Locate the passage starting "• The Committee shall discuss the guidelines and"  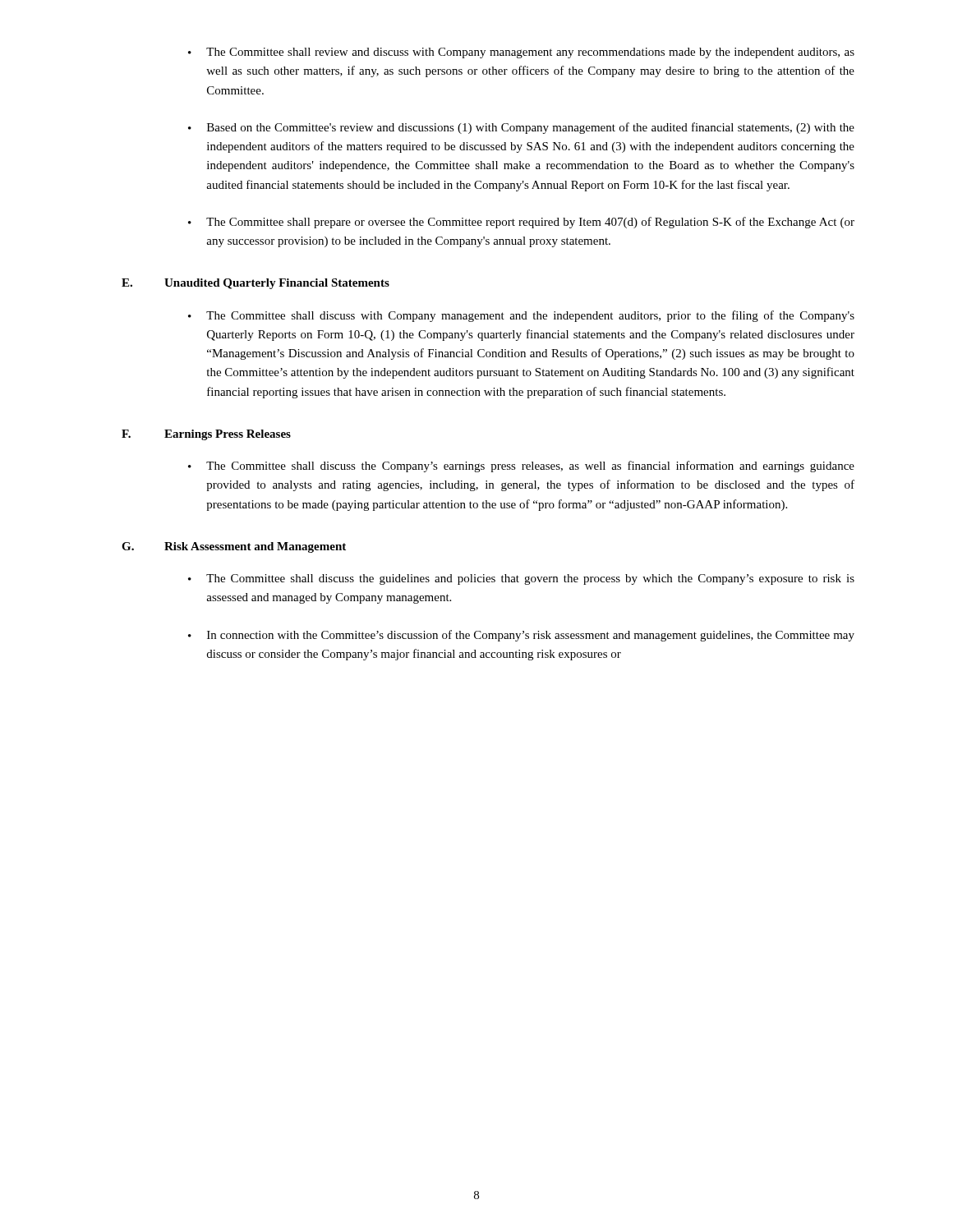coord(521,588)
